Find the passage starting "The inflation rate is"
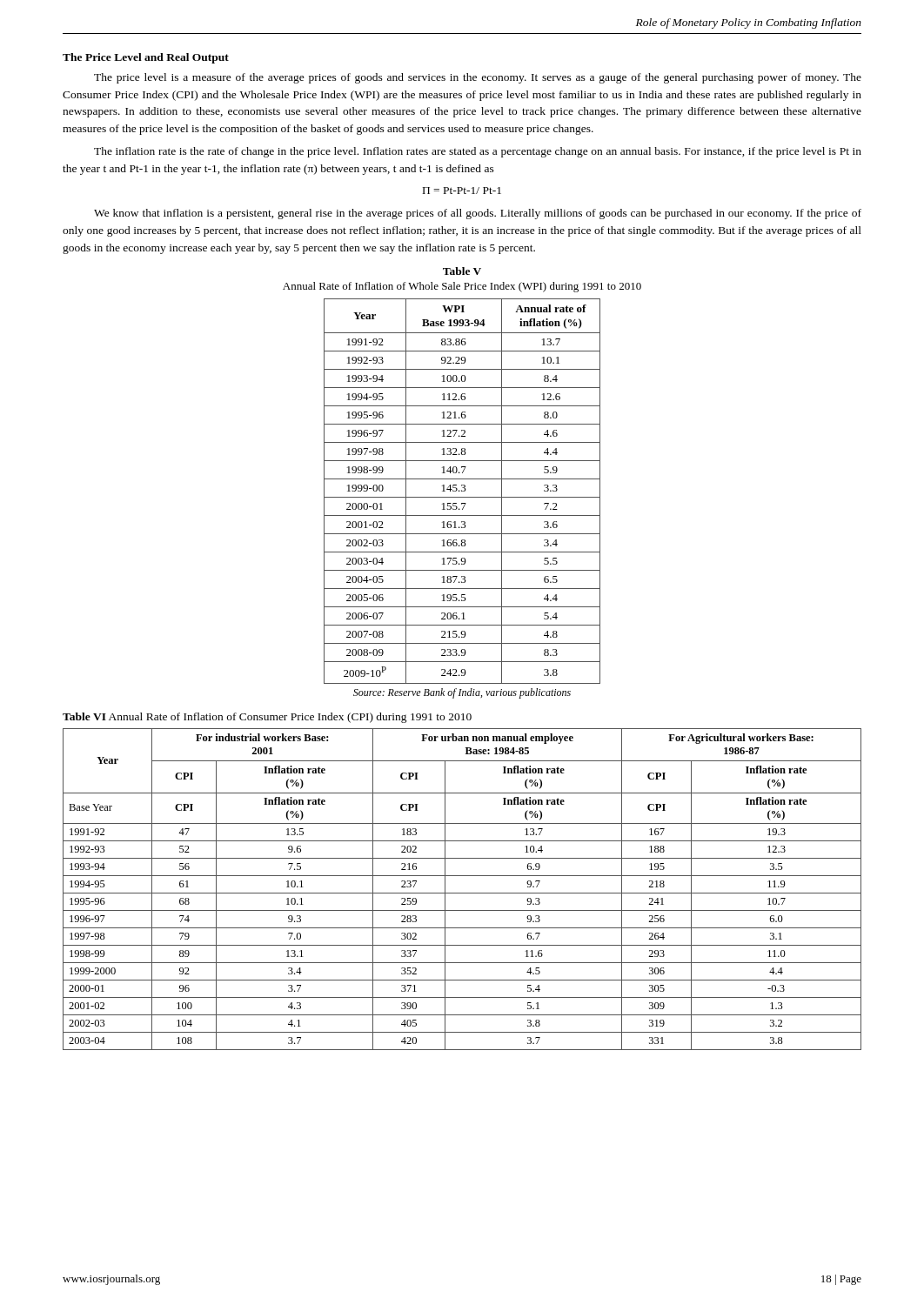Image resolution: width=924 pixels, height=1305 pixels. pyautogui.click(x=462, y=160)
